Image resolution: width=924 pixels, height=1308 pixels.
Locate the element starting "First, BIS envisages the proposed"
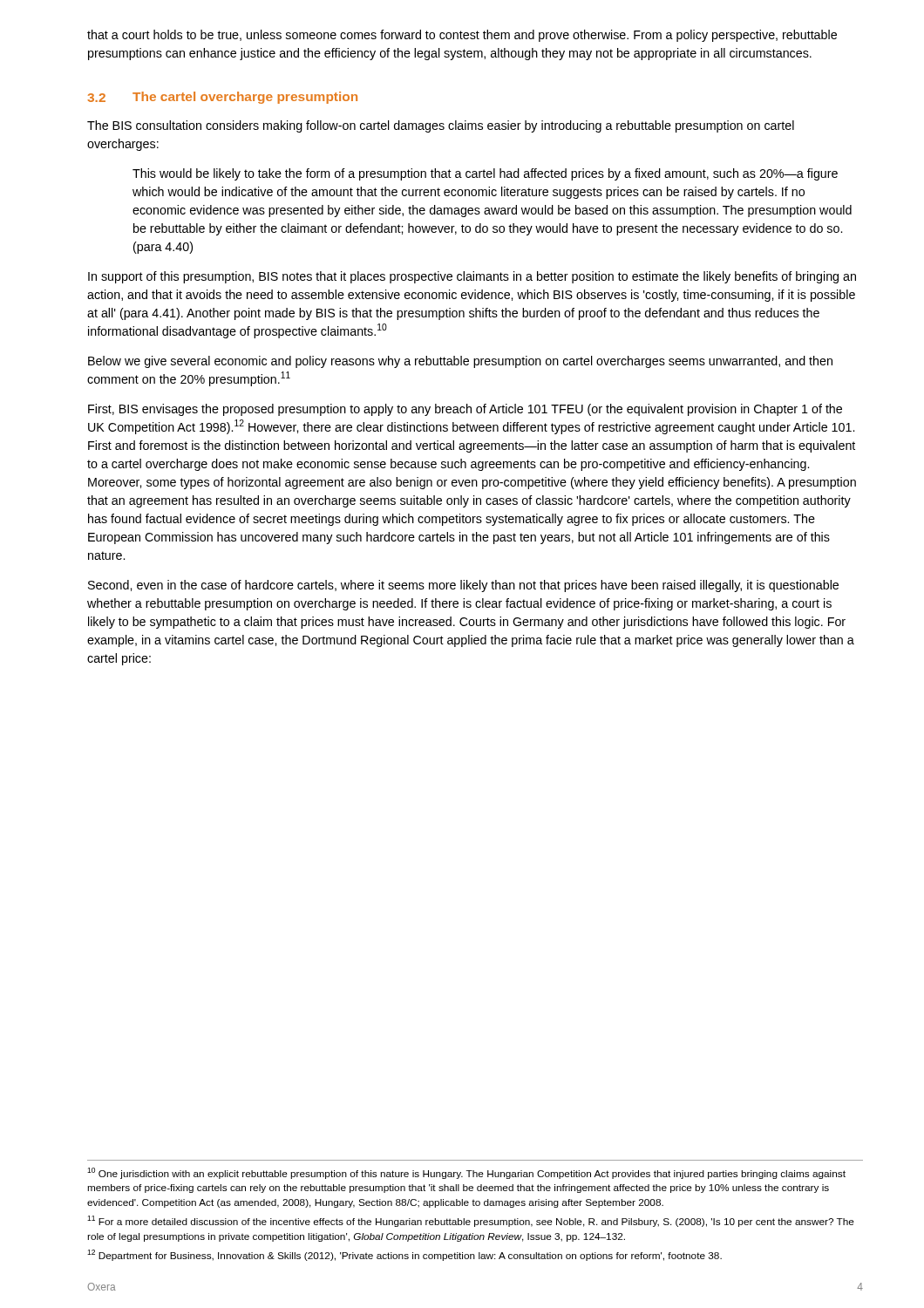pyautogui.click(x=472, y=482)
